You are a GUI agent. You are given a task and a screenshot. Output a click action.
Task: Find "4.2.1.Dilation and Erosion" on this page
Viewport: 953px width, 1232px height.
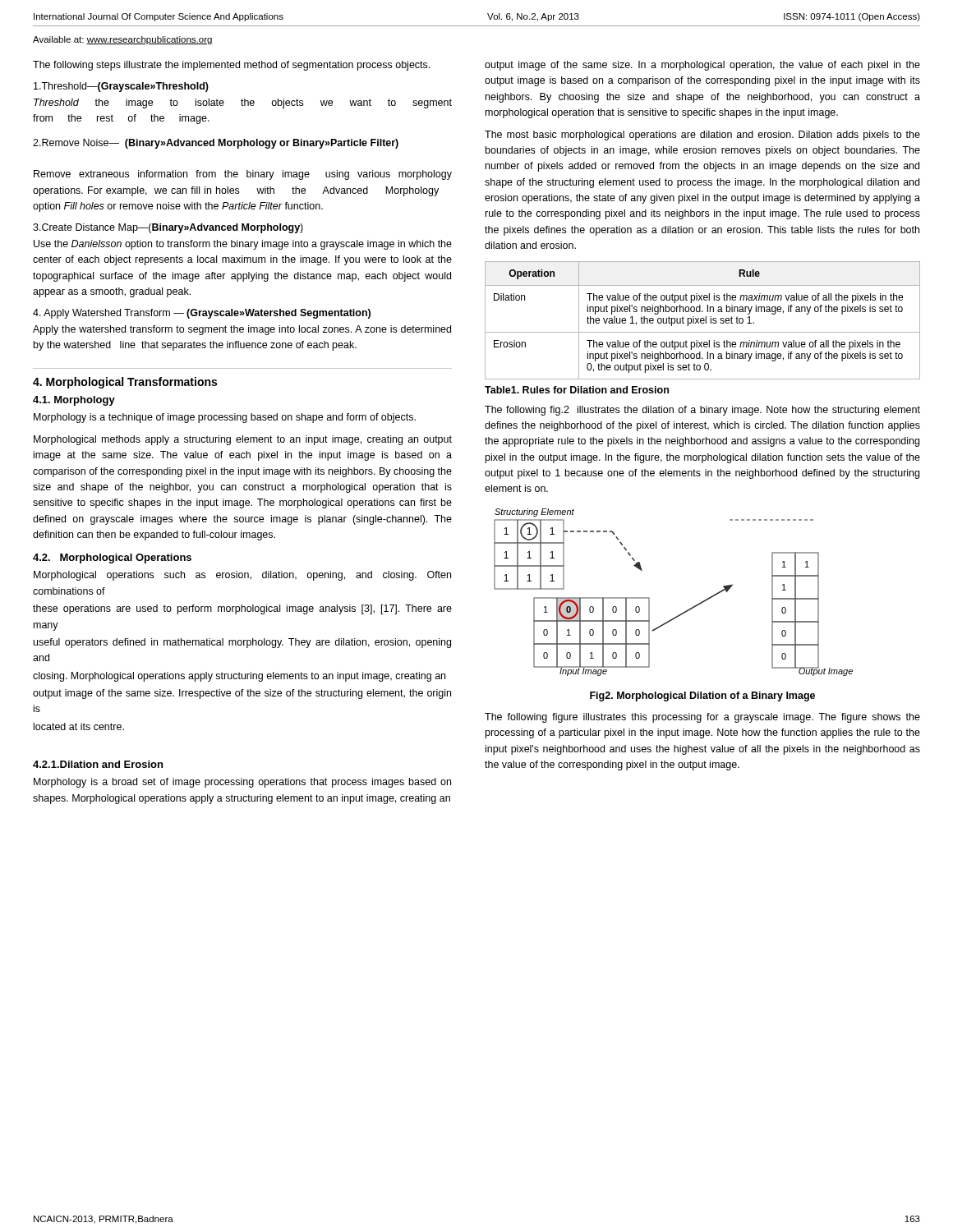(x=98, y=764)
